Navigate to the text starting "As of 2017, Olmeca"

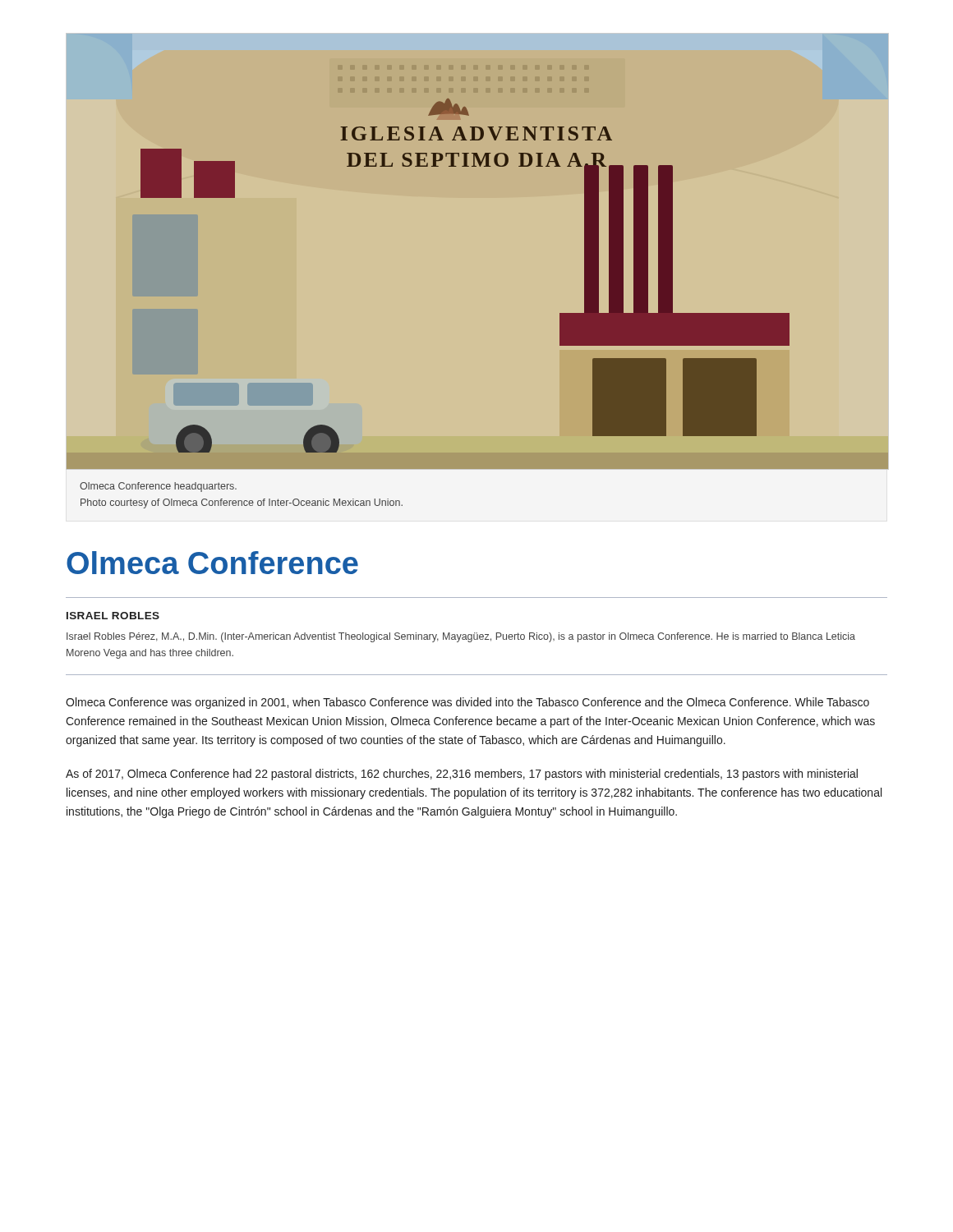coord(474,793)
